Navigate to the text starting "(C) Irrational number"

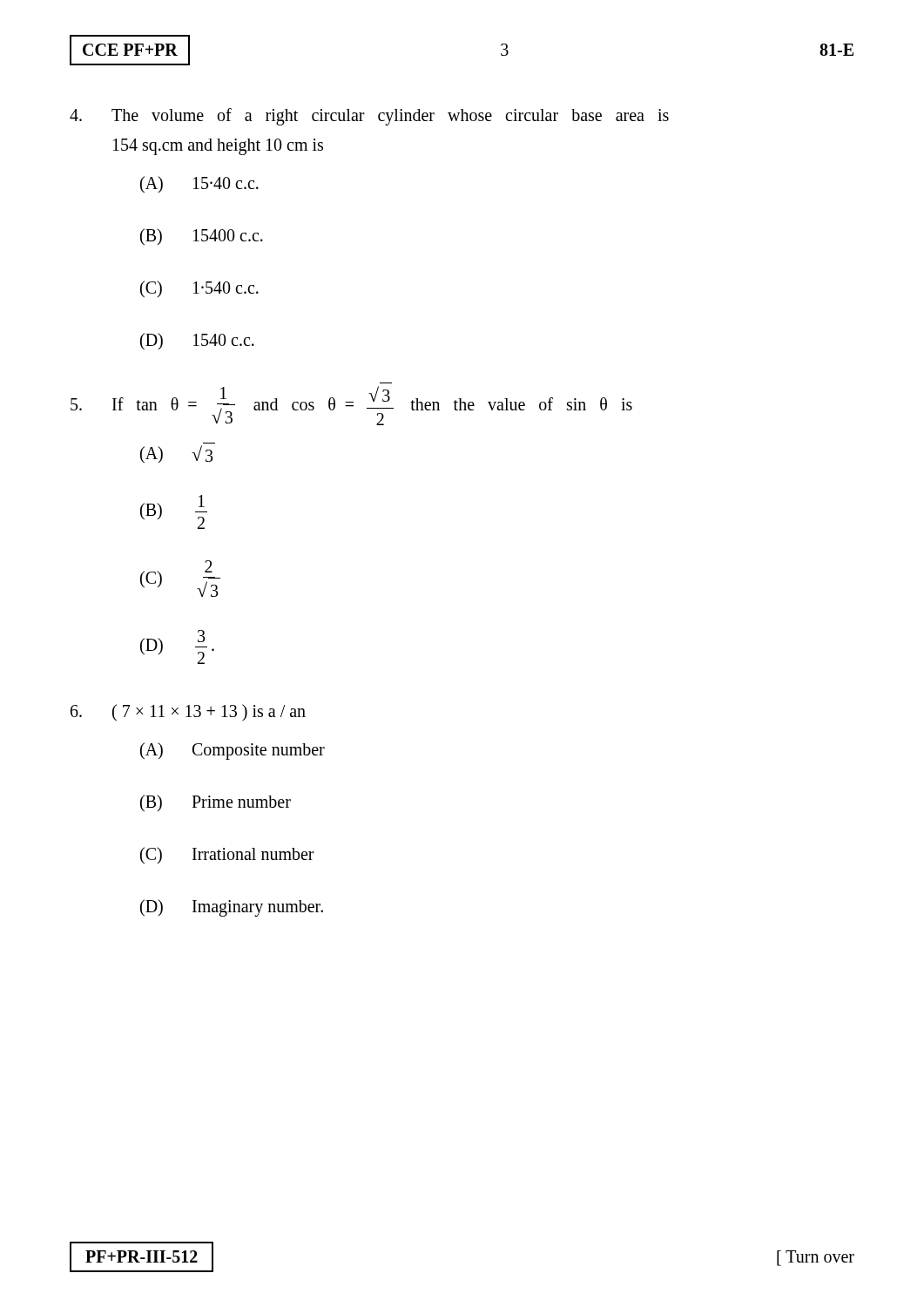click(x=227, y=854)
